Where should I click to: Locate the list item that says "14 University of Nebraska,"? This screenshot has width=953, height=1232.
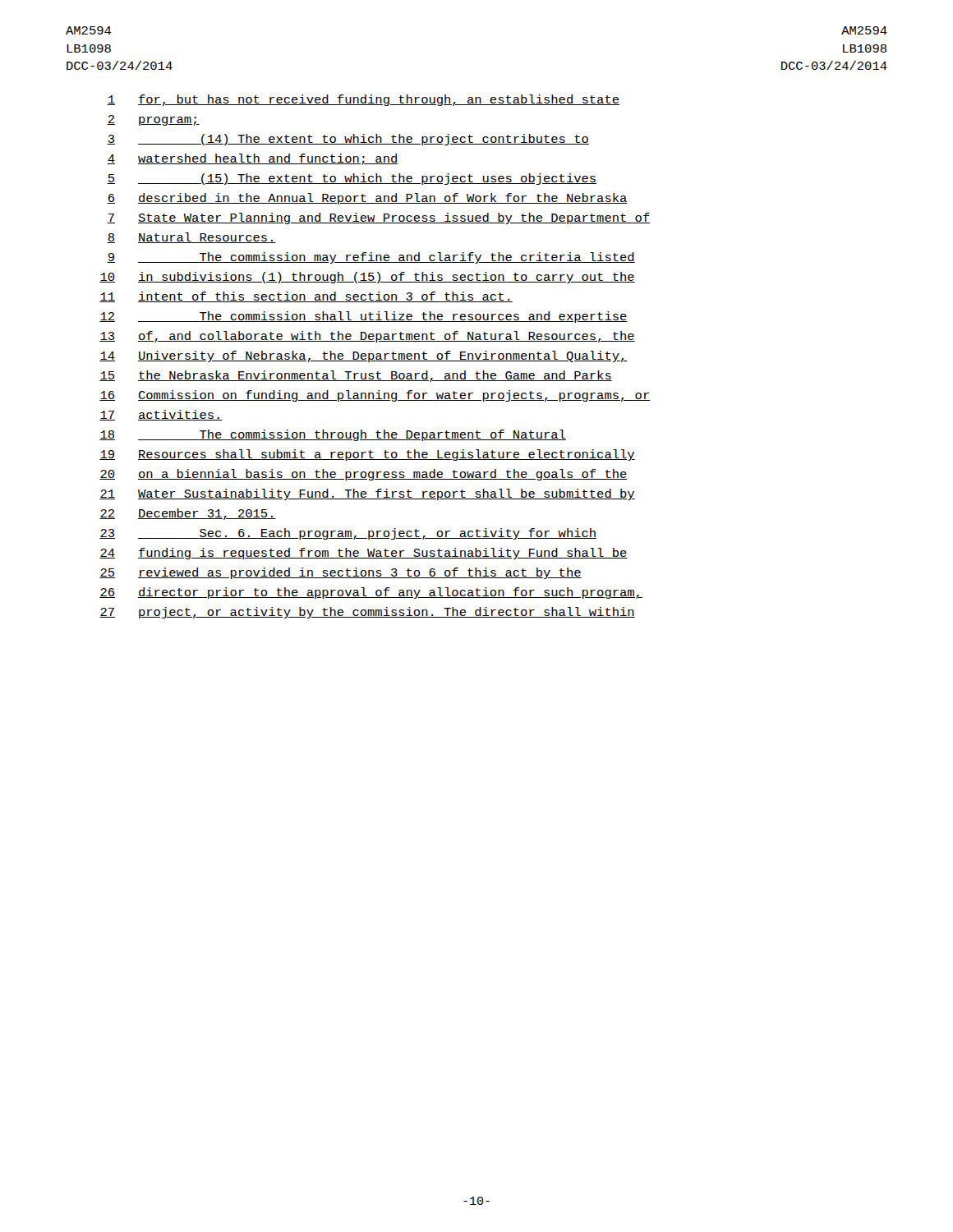[476, 357]
